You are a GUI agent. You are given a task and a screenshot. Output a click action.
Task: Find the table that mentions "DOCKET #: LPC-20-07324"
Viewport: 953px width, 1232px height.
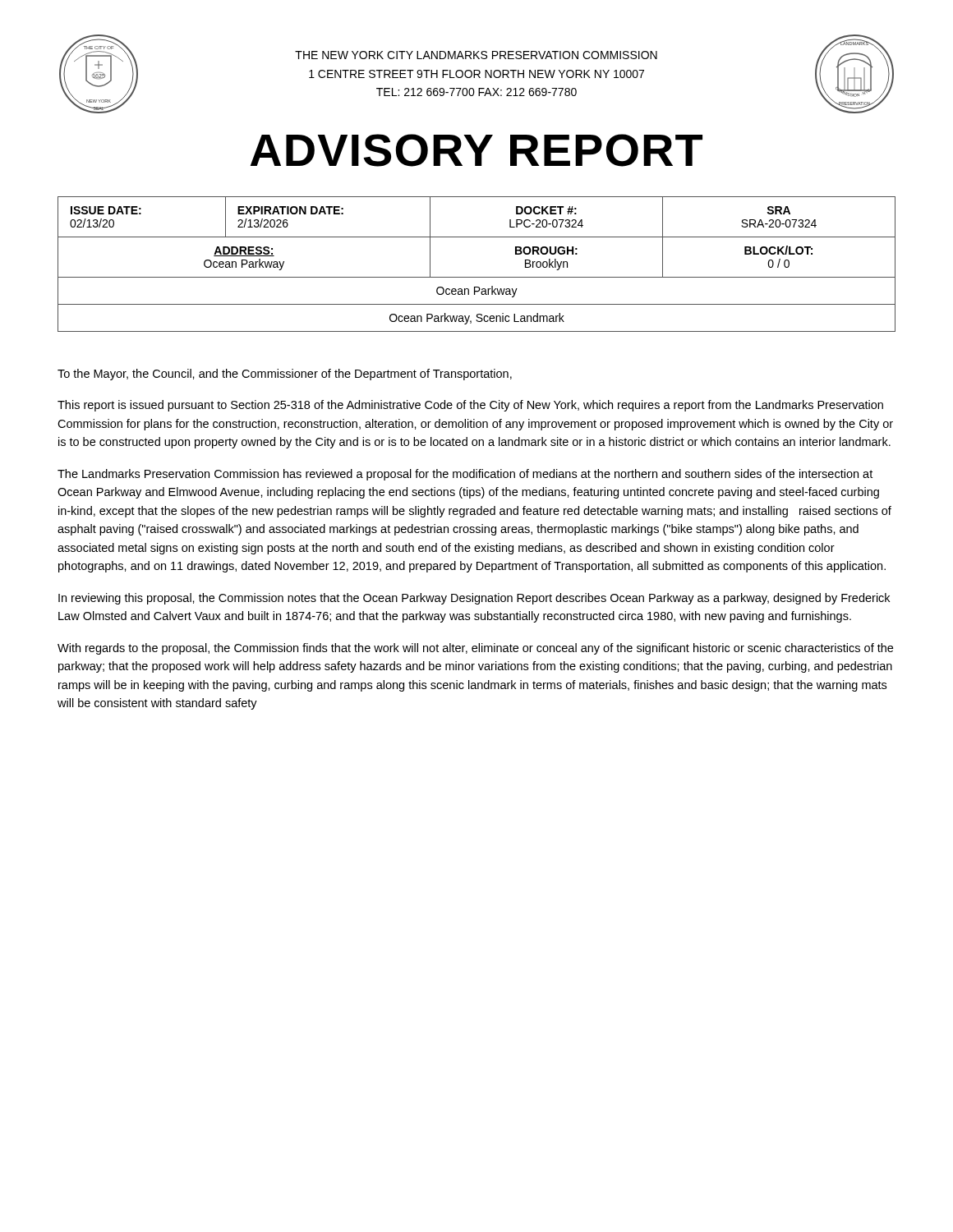[476, 264]
